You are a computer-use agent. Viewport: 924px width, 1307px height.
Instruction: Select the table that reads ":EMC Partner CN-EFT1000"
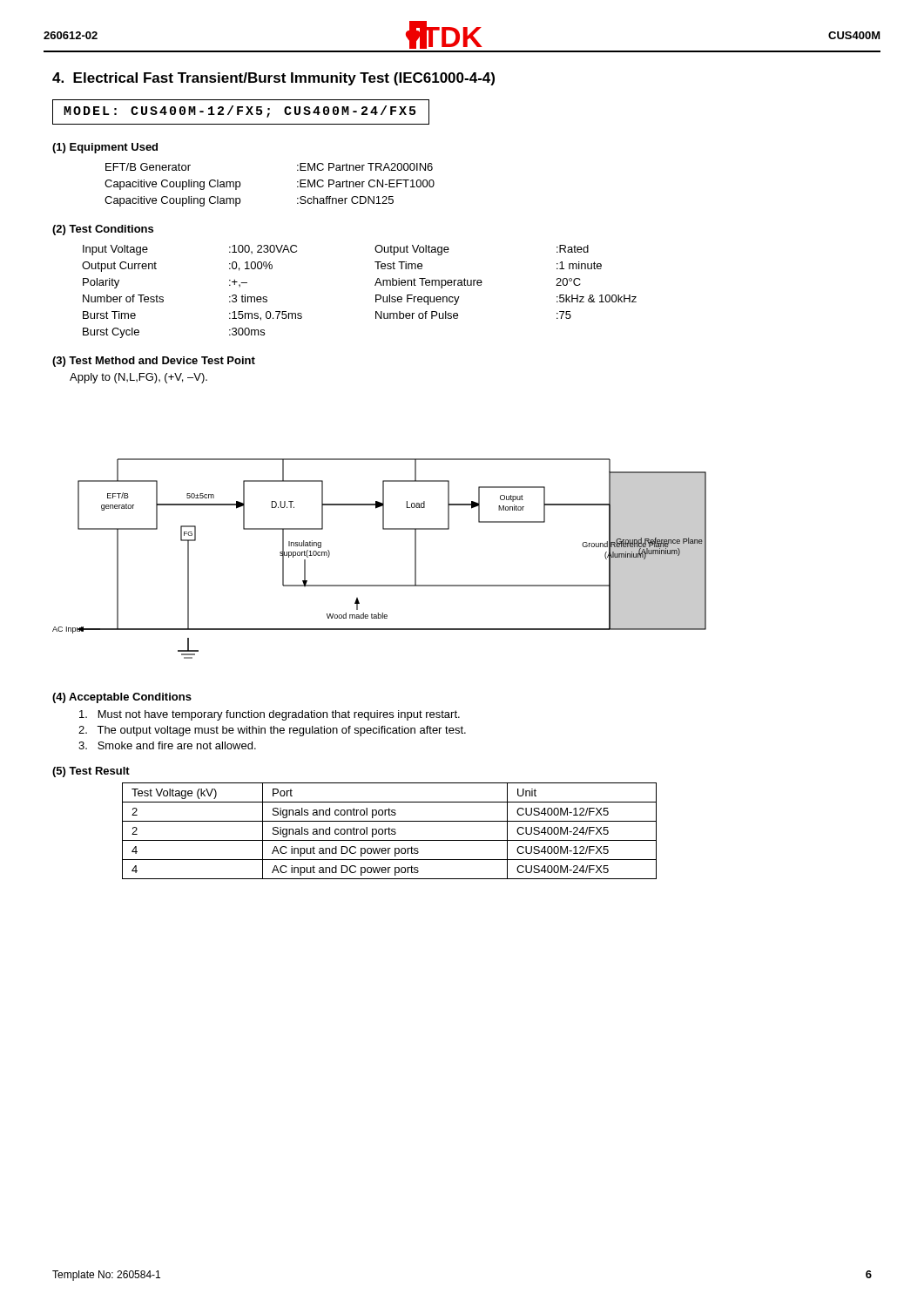click(x=475, y=183)
